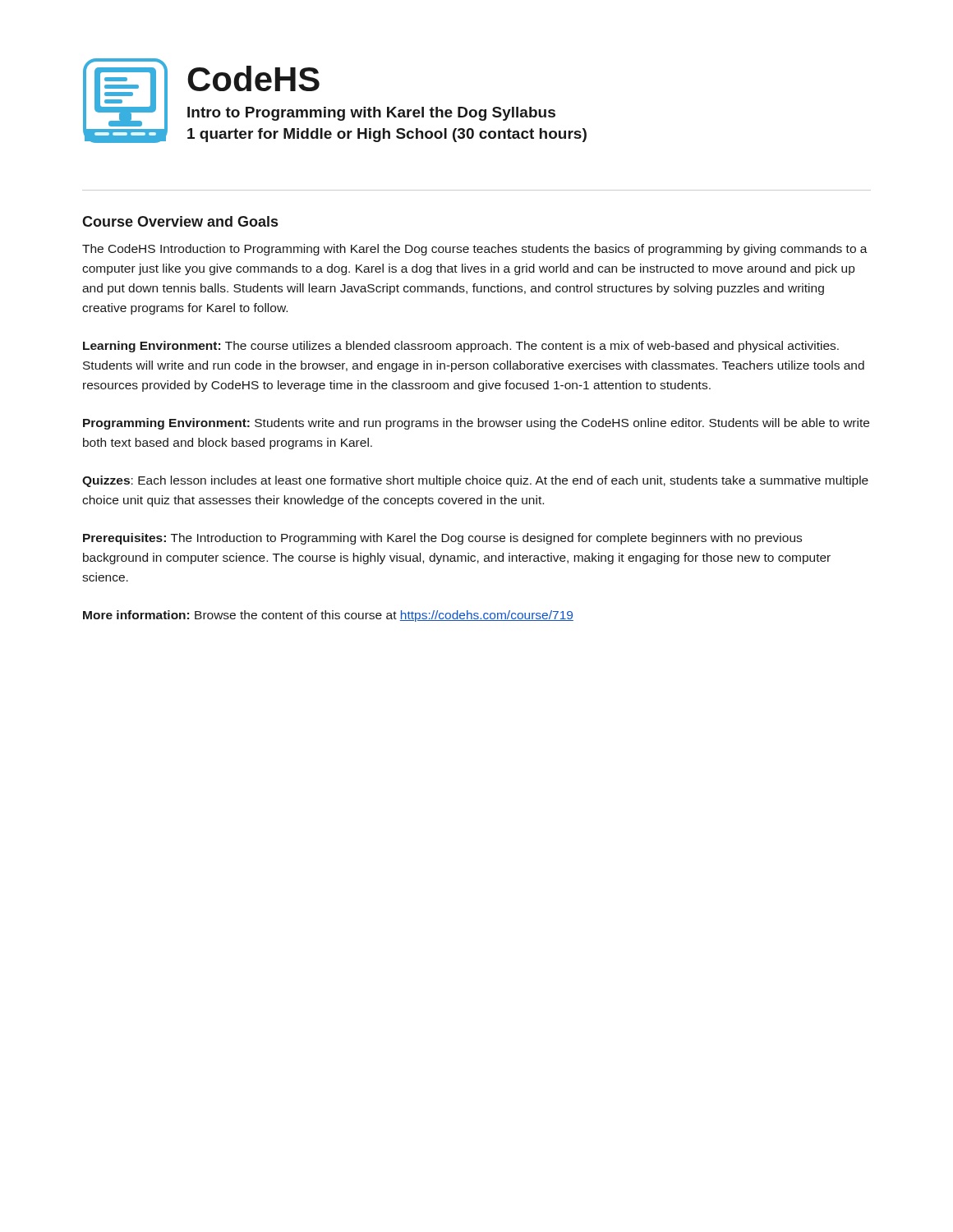Locate a section header
The height and width of the screenshot is (1232, 953).
coord(180,222)
